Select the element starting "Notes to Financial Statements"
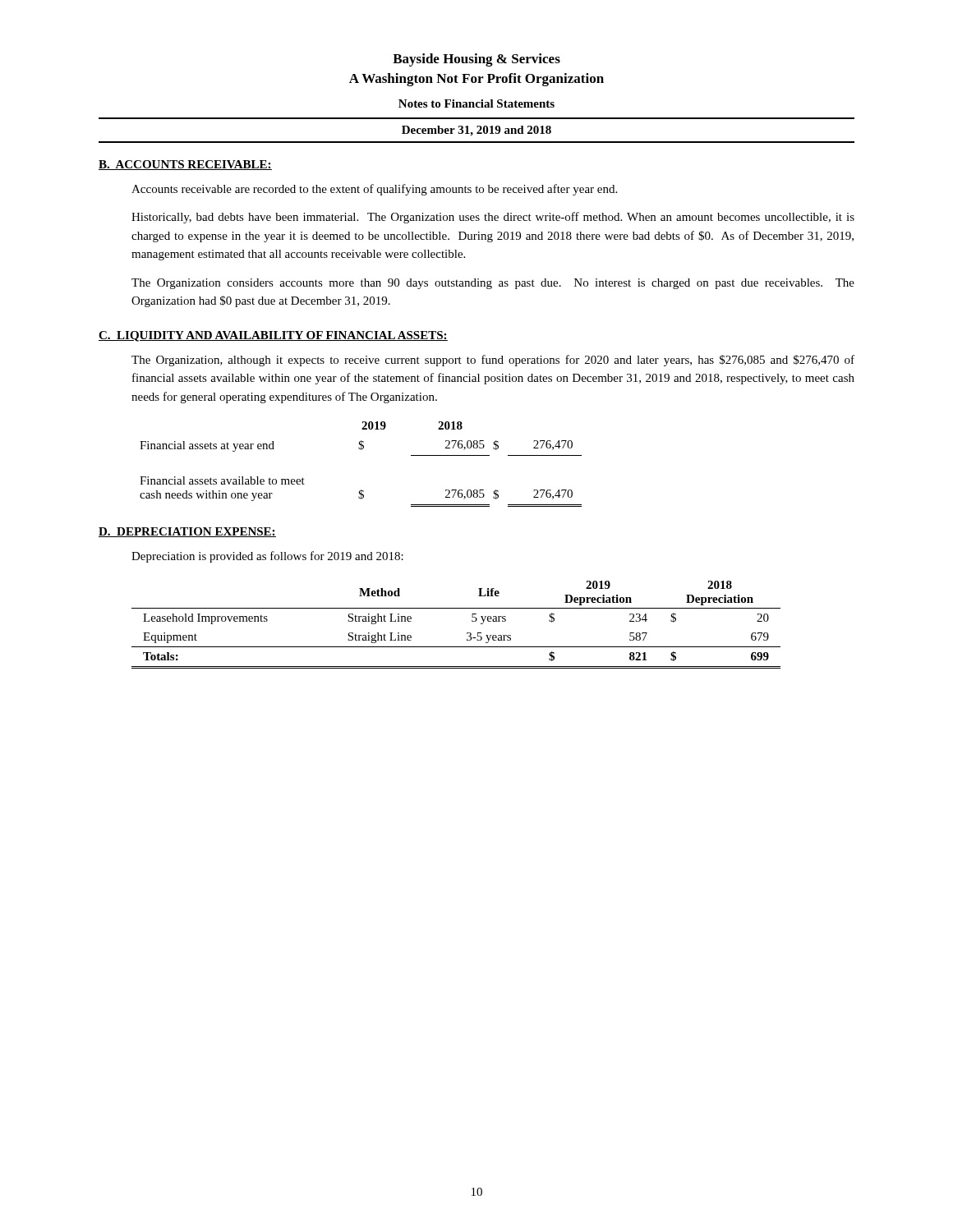This screenshot has height=1232, width=953. [476, 103]
